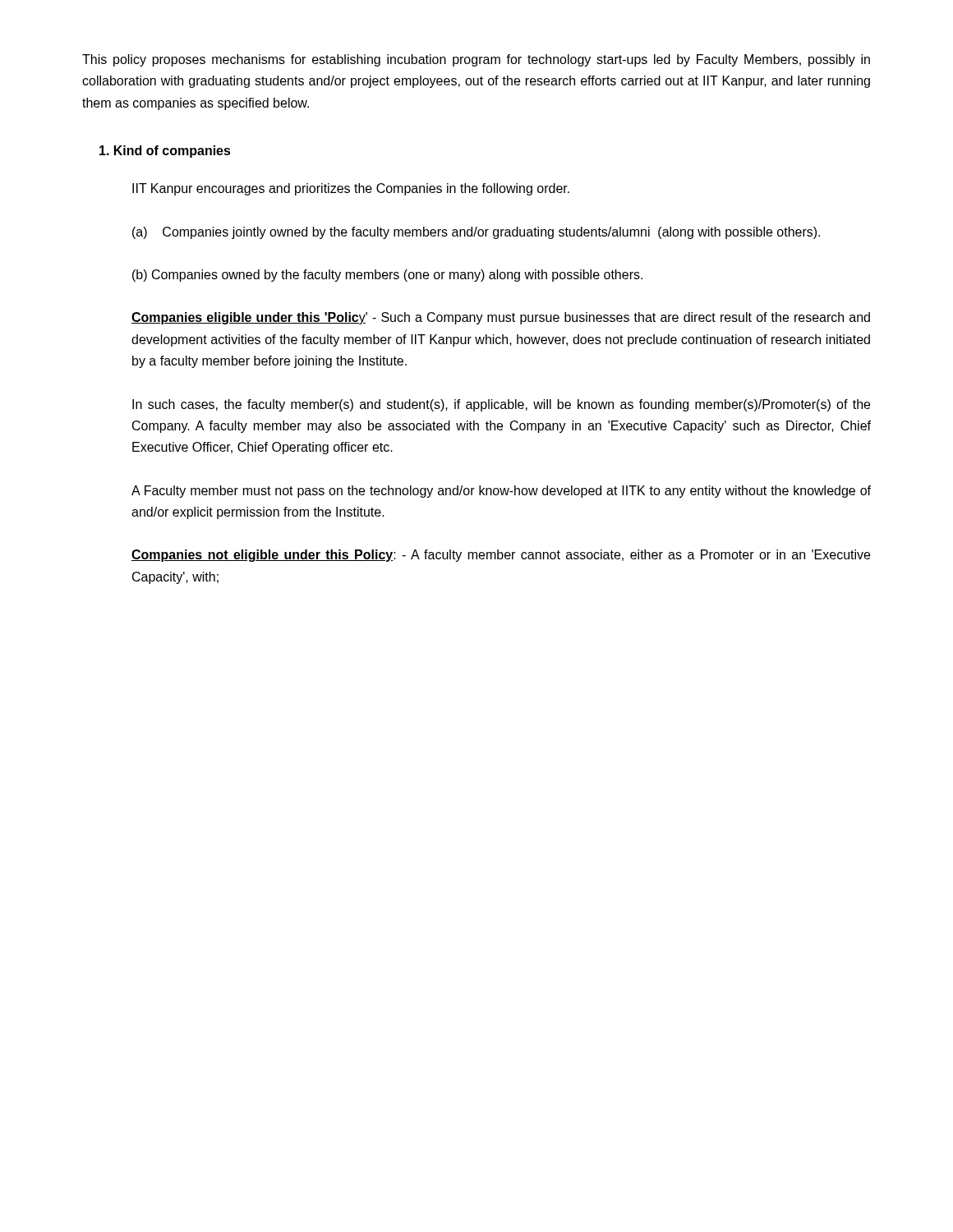This screenshot has width=953, height=1232.
Task: Point to the text starting "(a) Companies jointly"
Action: [476, 232]
